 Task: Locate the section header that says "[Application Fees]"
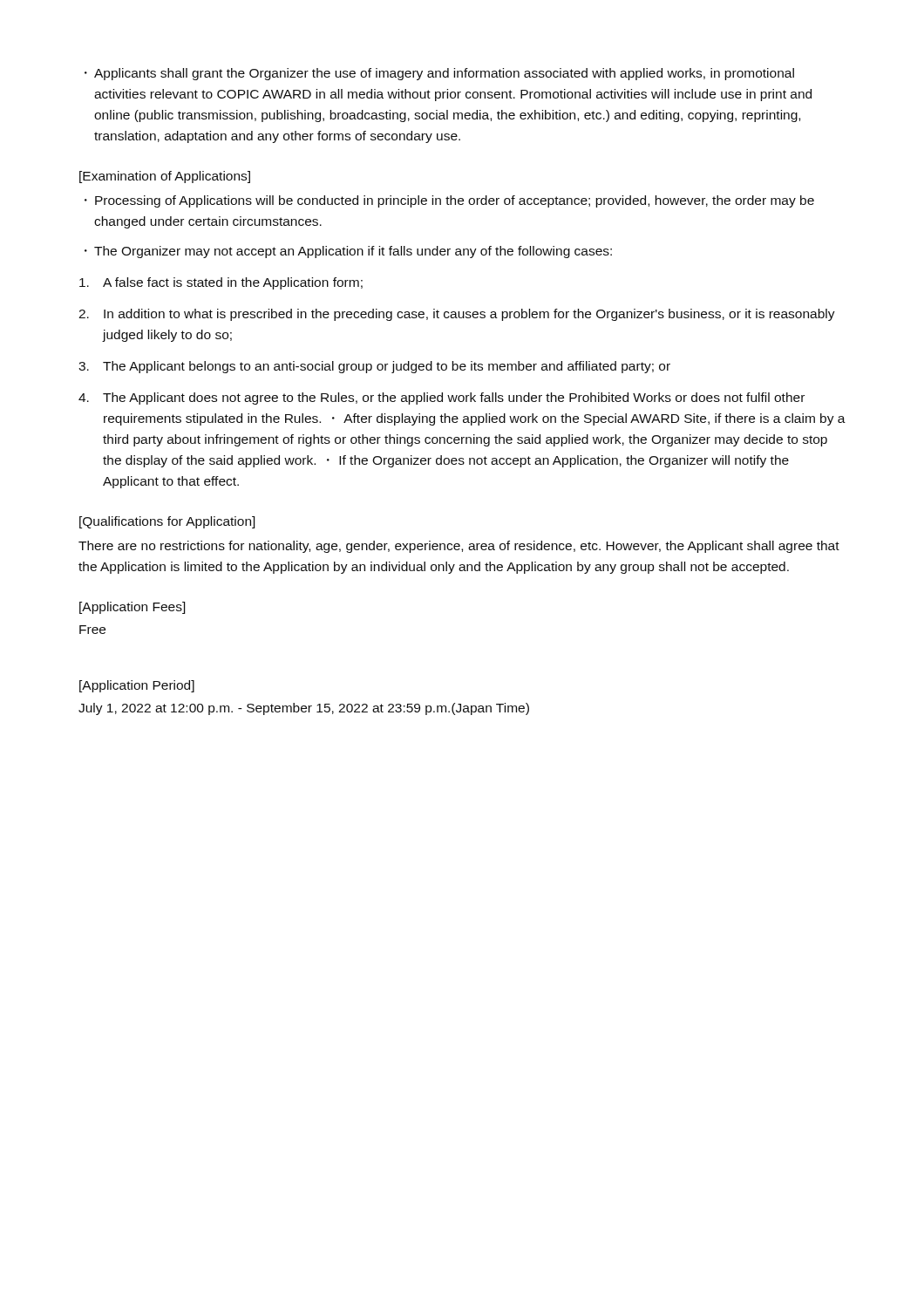[132, 607]
